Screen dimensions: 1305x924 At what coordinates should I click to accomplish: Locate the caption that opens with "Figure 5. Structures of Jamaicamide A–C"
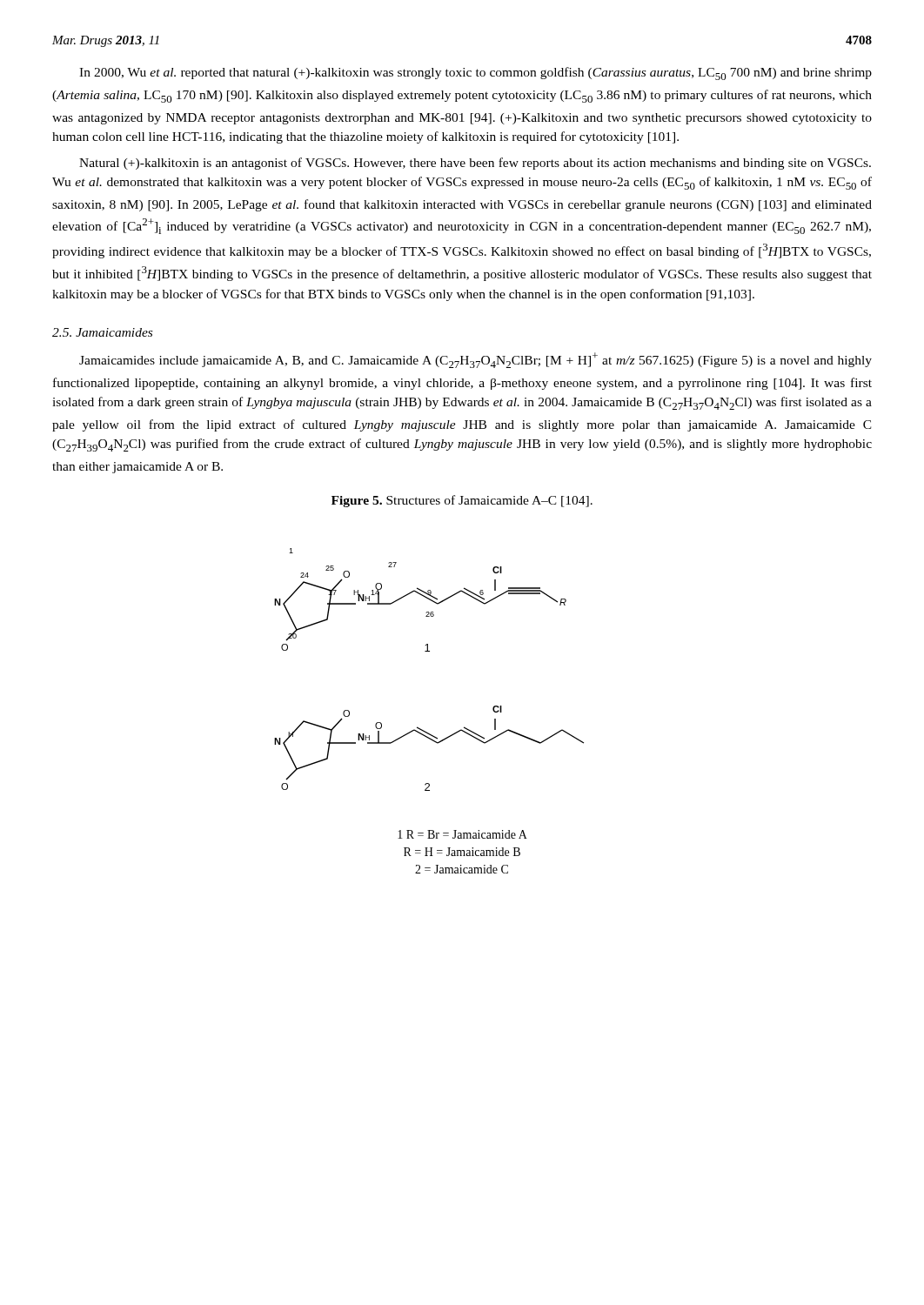pyautogui.click(x=462, y=499)
